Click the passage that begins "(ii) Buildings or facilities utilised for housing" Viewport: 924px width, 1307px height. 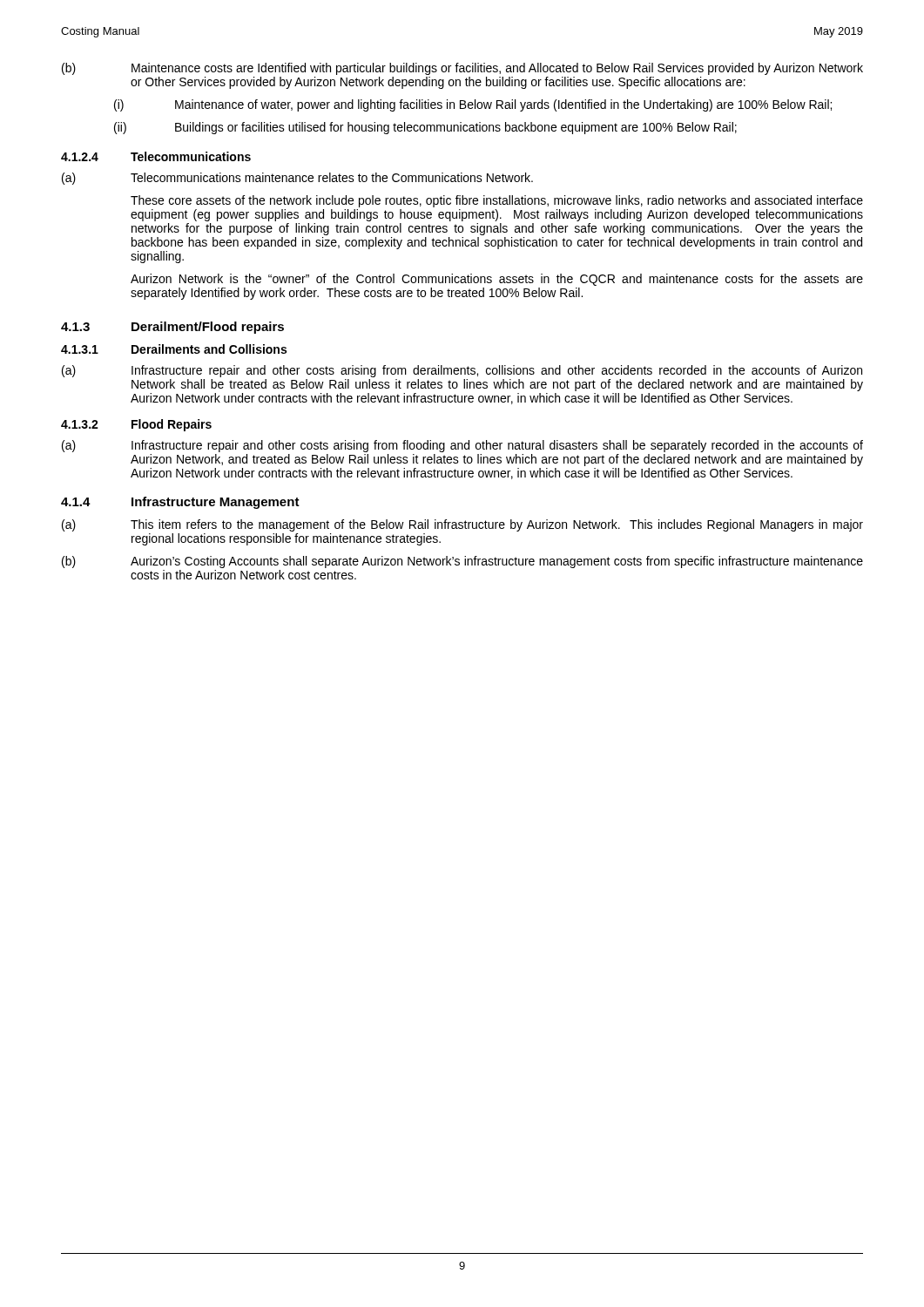[x=488, y=127]
